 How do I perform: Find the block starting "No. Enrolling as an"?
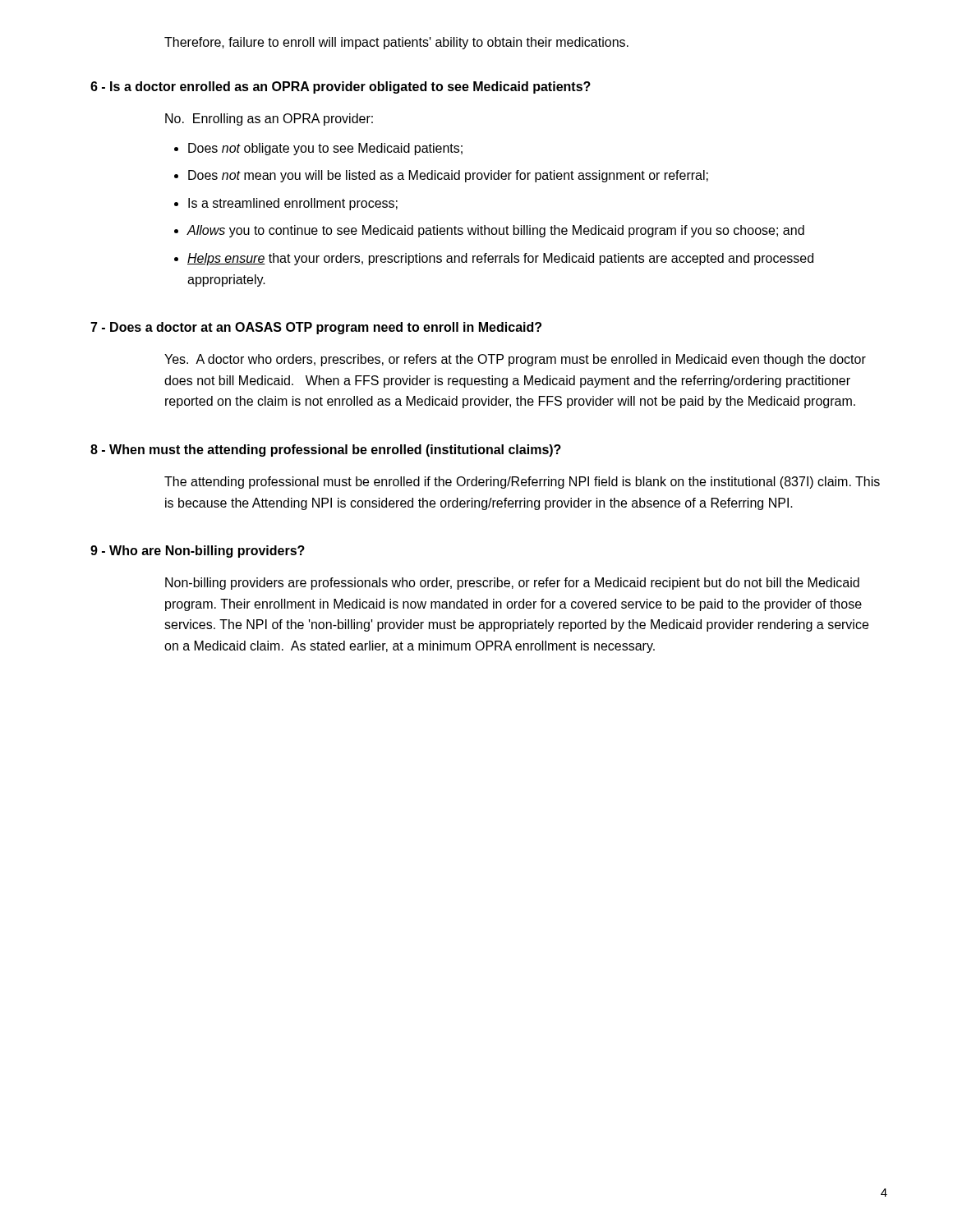tap(269, 119)
